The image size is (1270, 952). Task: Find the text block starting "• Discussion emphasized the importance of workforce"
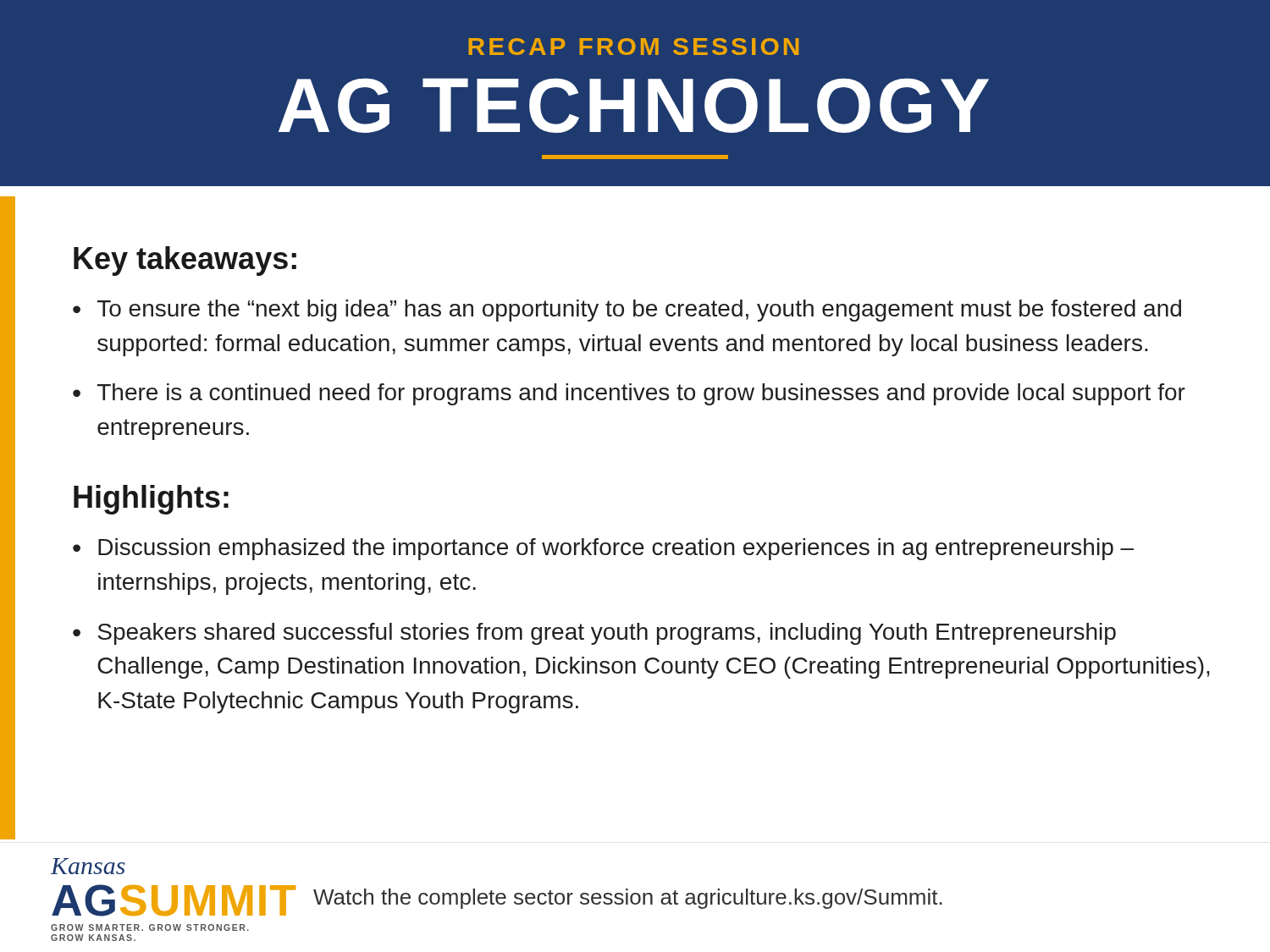(644, 565)
